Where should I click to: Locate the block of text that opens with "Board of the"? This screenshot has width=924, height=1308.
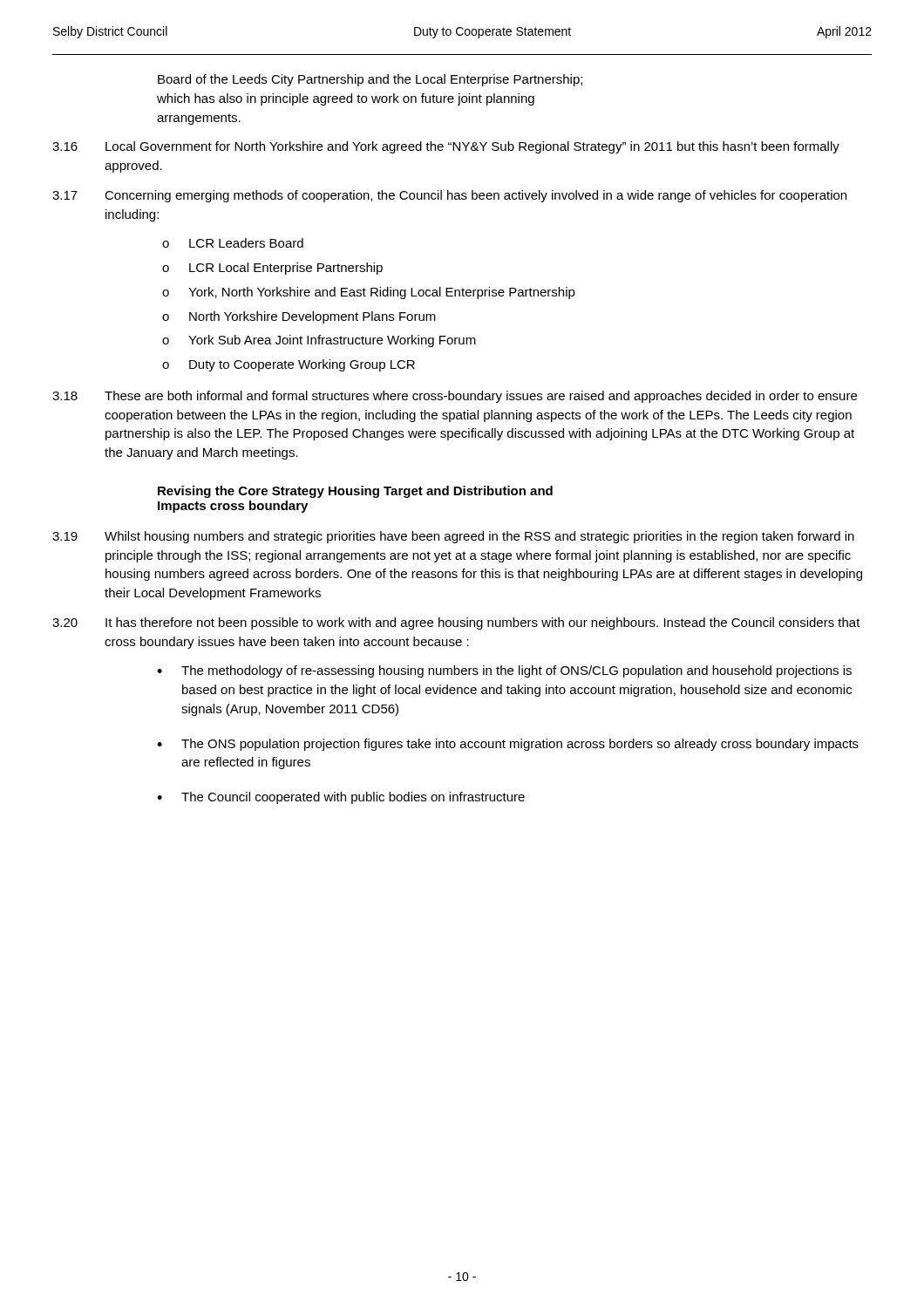tap(370, 98)
